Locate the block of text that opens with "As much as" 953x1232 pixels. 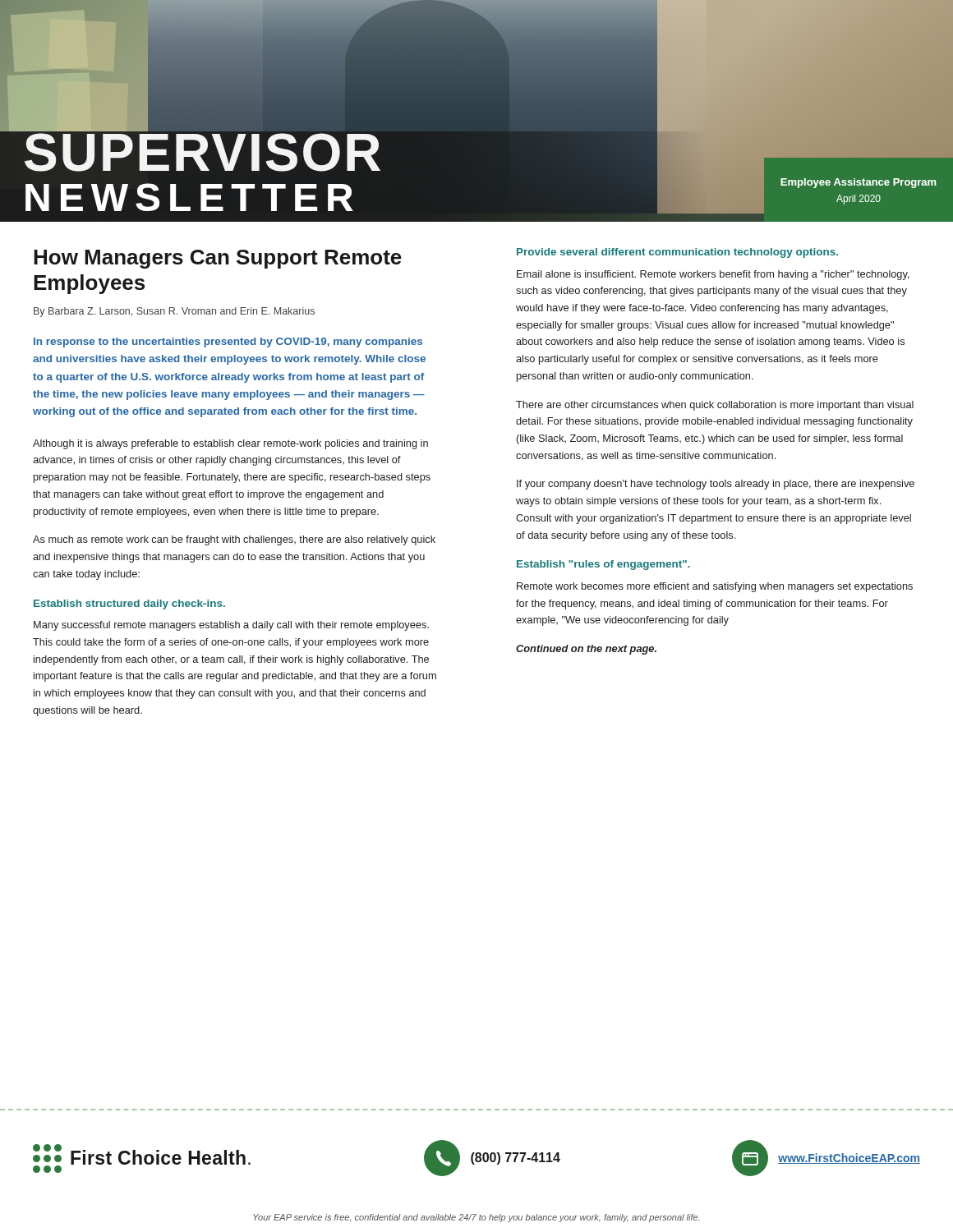pos(234,556)
